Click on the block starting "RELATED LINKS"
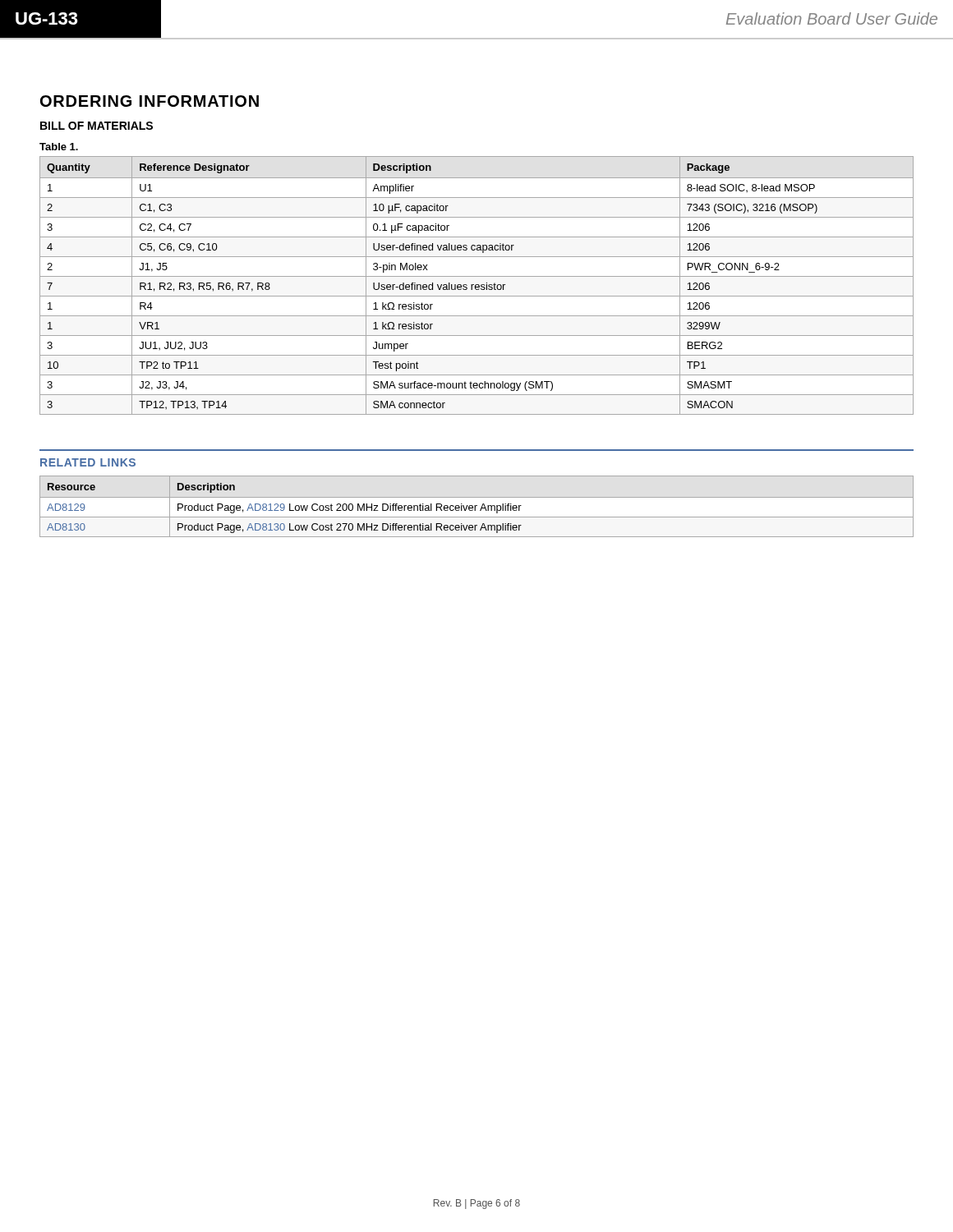This screenshot has width=953, height=1232. pyautogui.click(x=476, y=459)
